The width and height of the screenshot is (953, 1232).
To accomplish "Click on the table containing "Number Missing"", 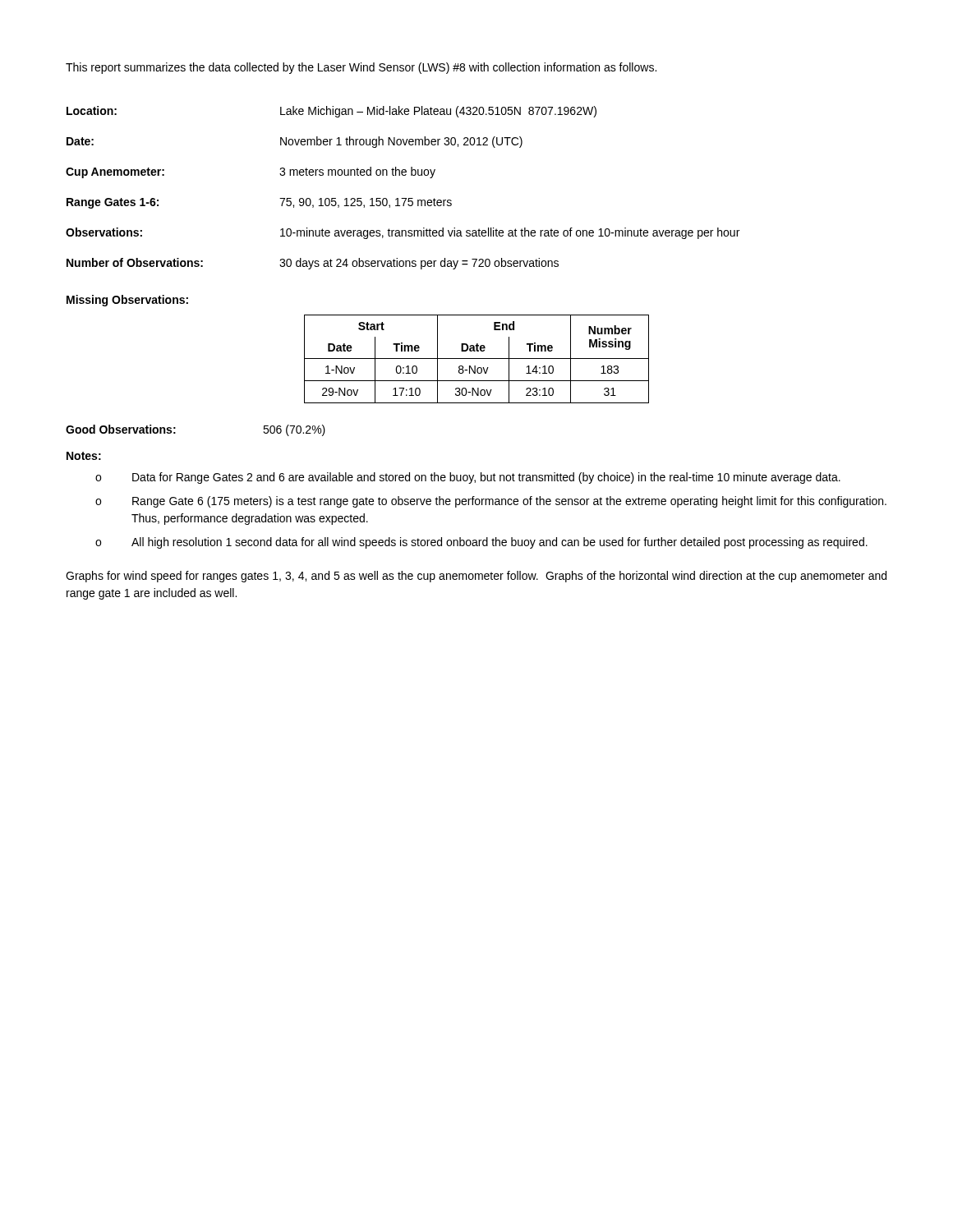I will tap(476, 359).
